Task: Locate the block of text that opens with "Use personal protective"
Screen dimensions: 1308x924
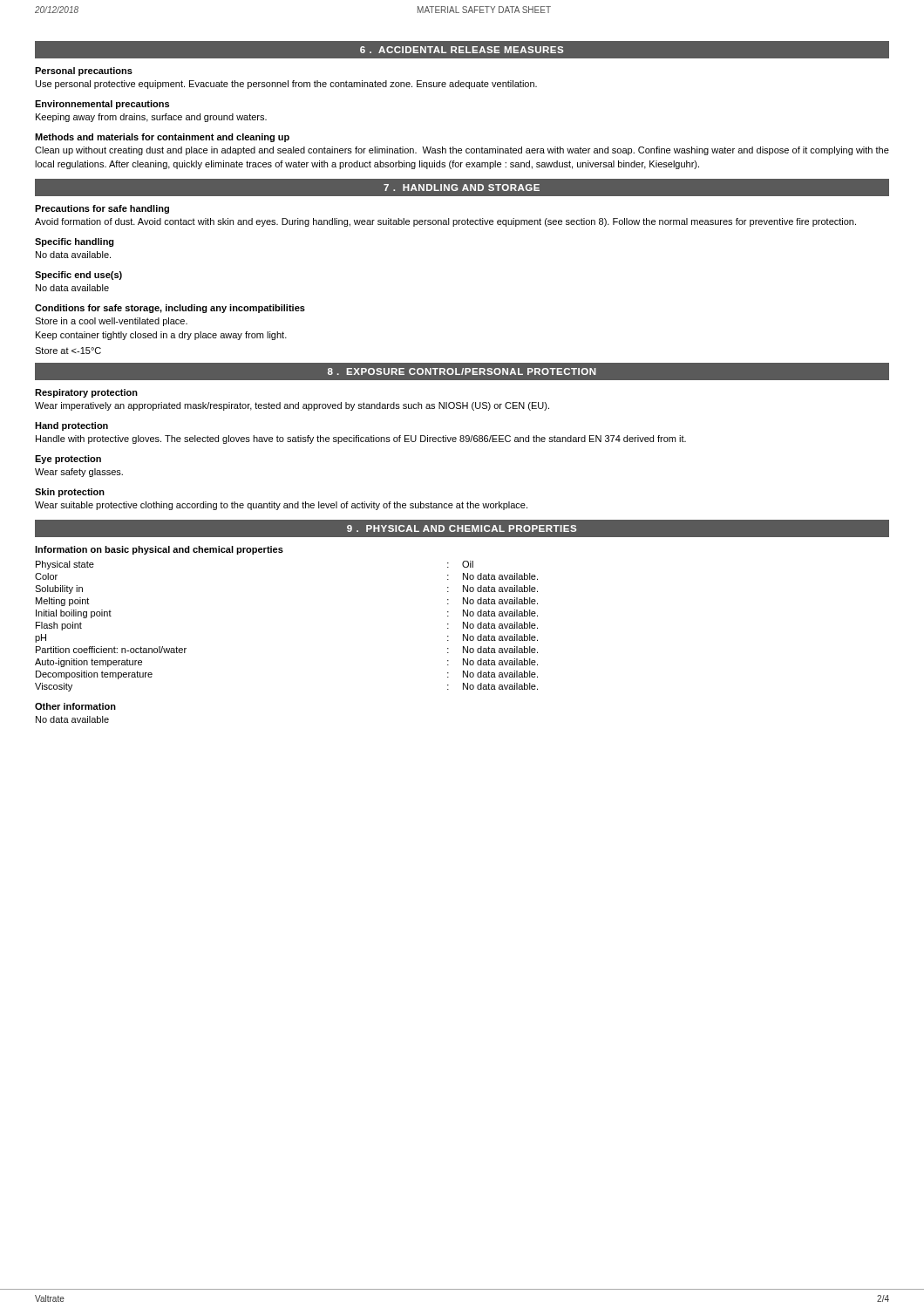Action: click(286, 84)
